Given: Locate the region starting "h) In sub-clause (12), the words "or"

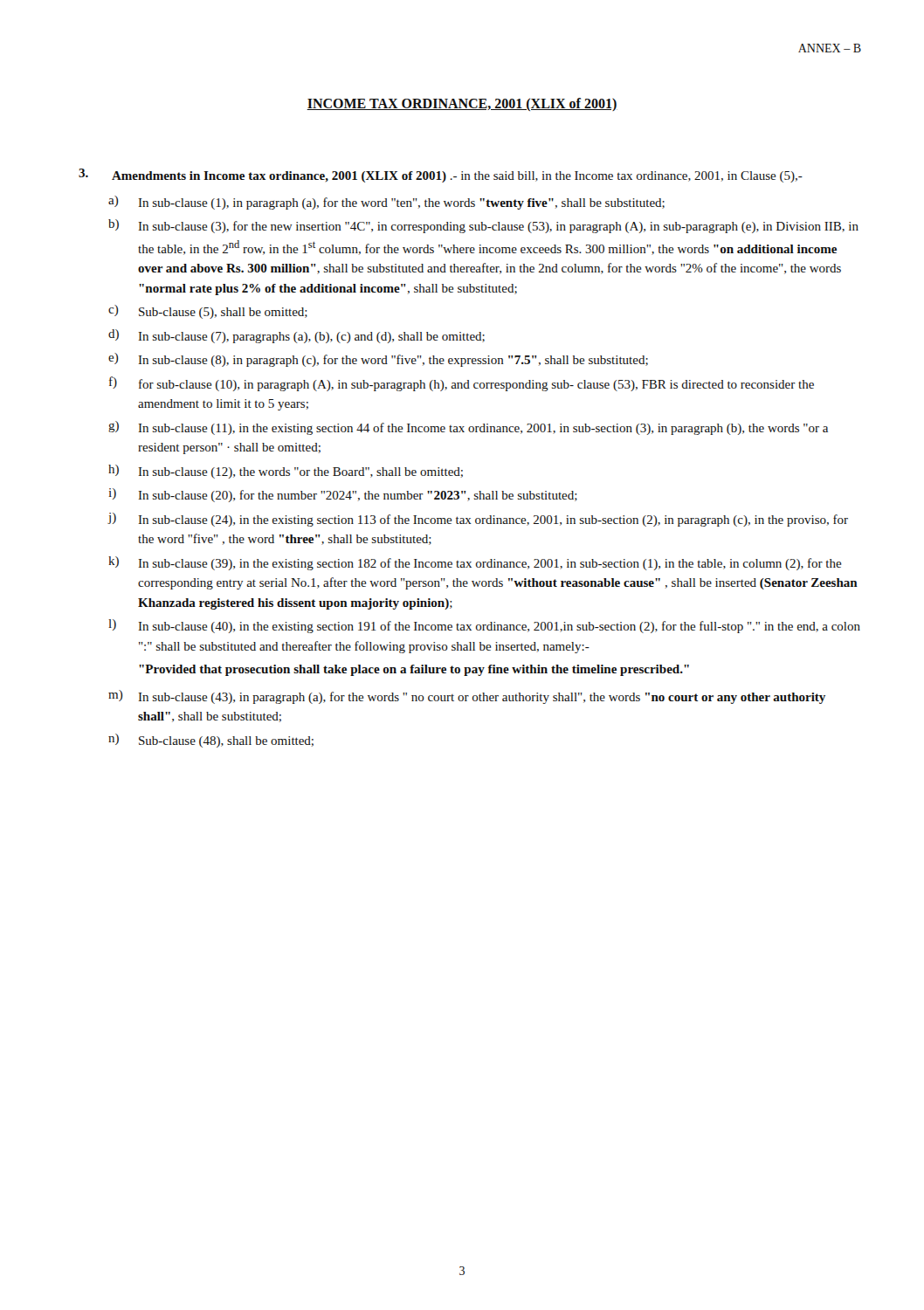Looking at the screenshot, I should click(x=286, y=472).
